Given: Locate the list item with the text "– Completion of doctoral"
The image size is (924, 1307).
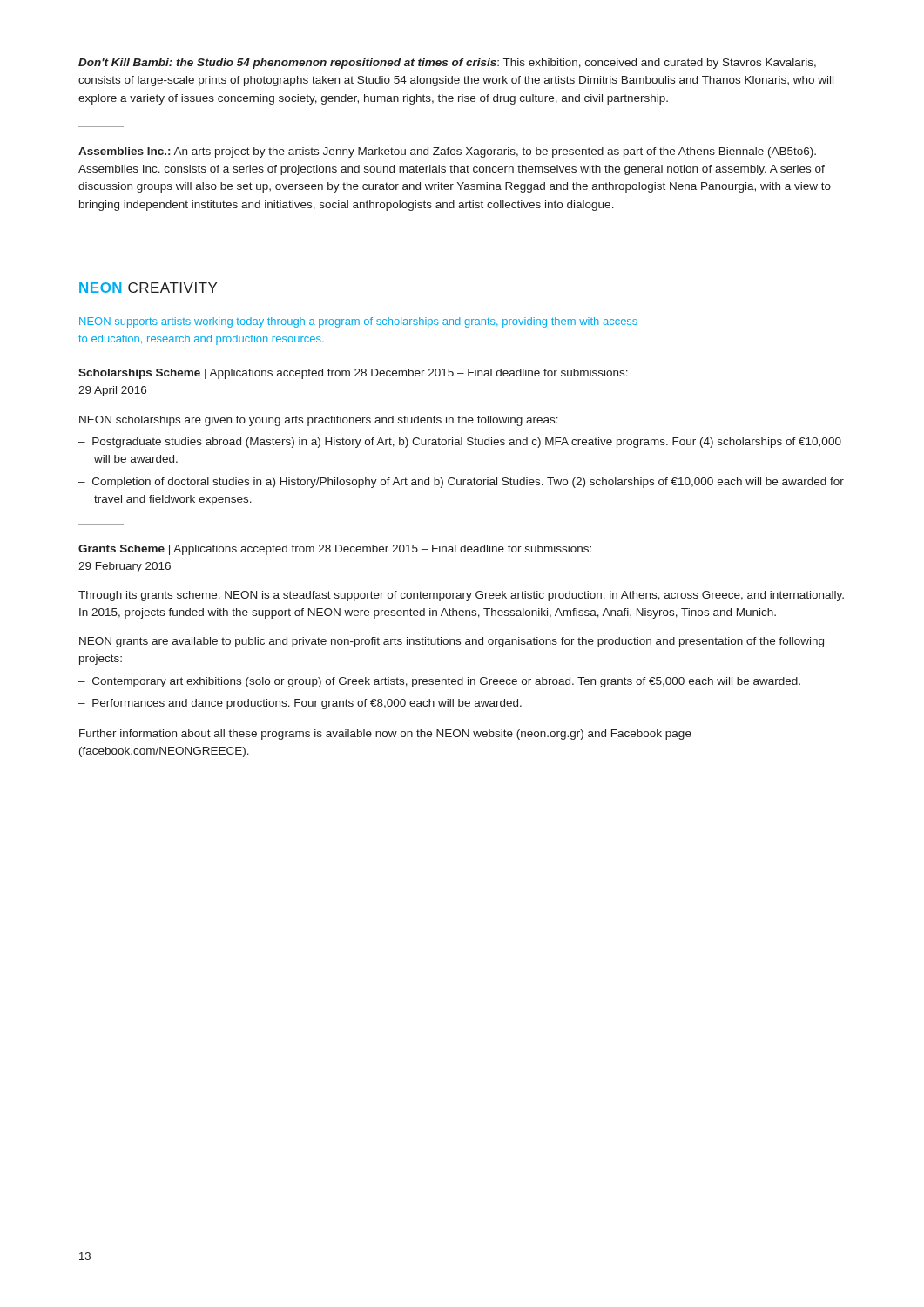Looking at the screenshot, I should (x=461, y=490).
